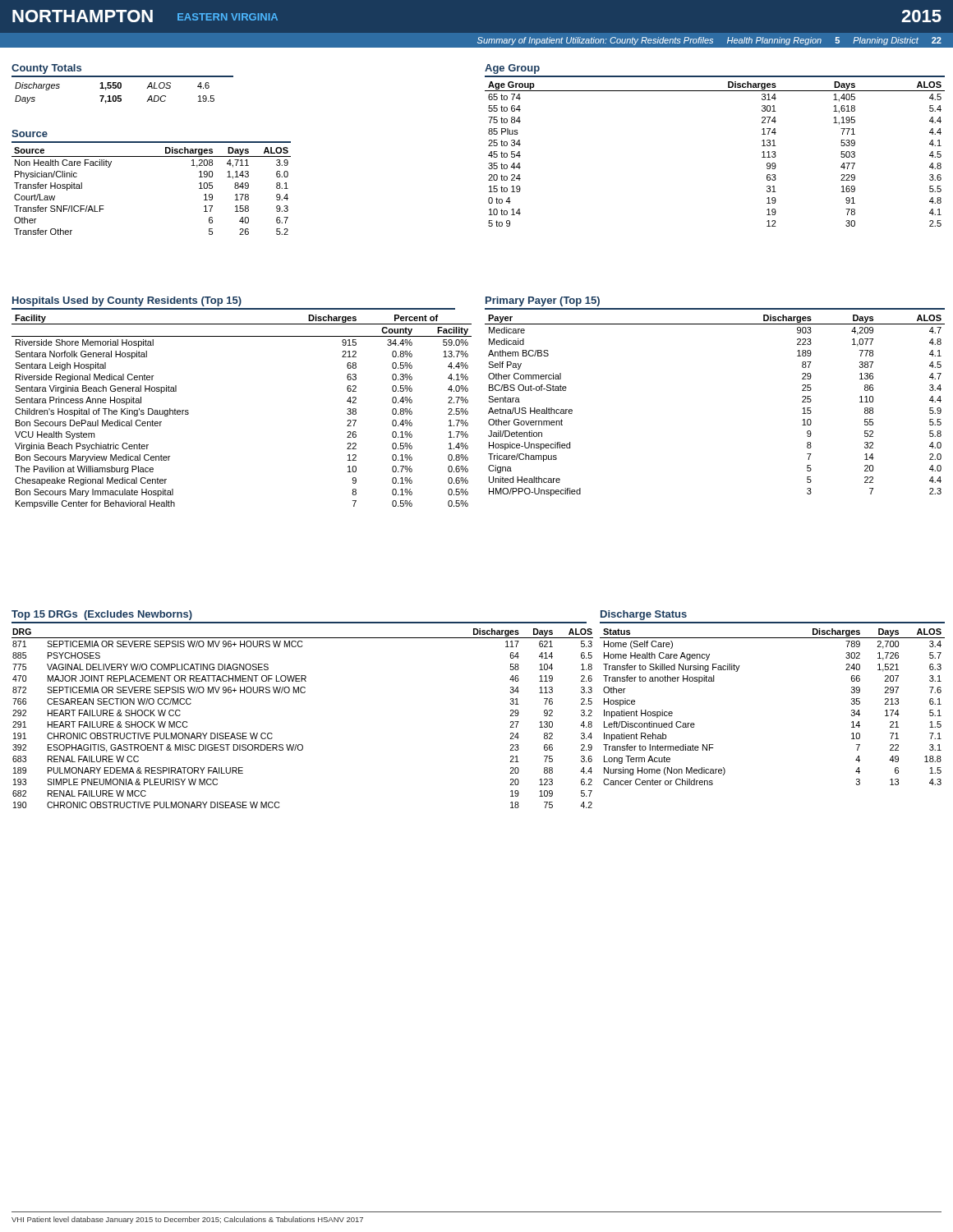953x1232 pixels.
Task: Find the table that mentions "Self Pay"
Action: tap(715, 404)
